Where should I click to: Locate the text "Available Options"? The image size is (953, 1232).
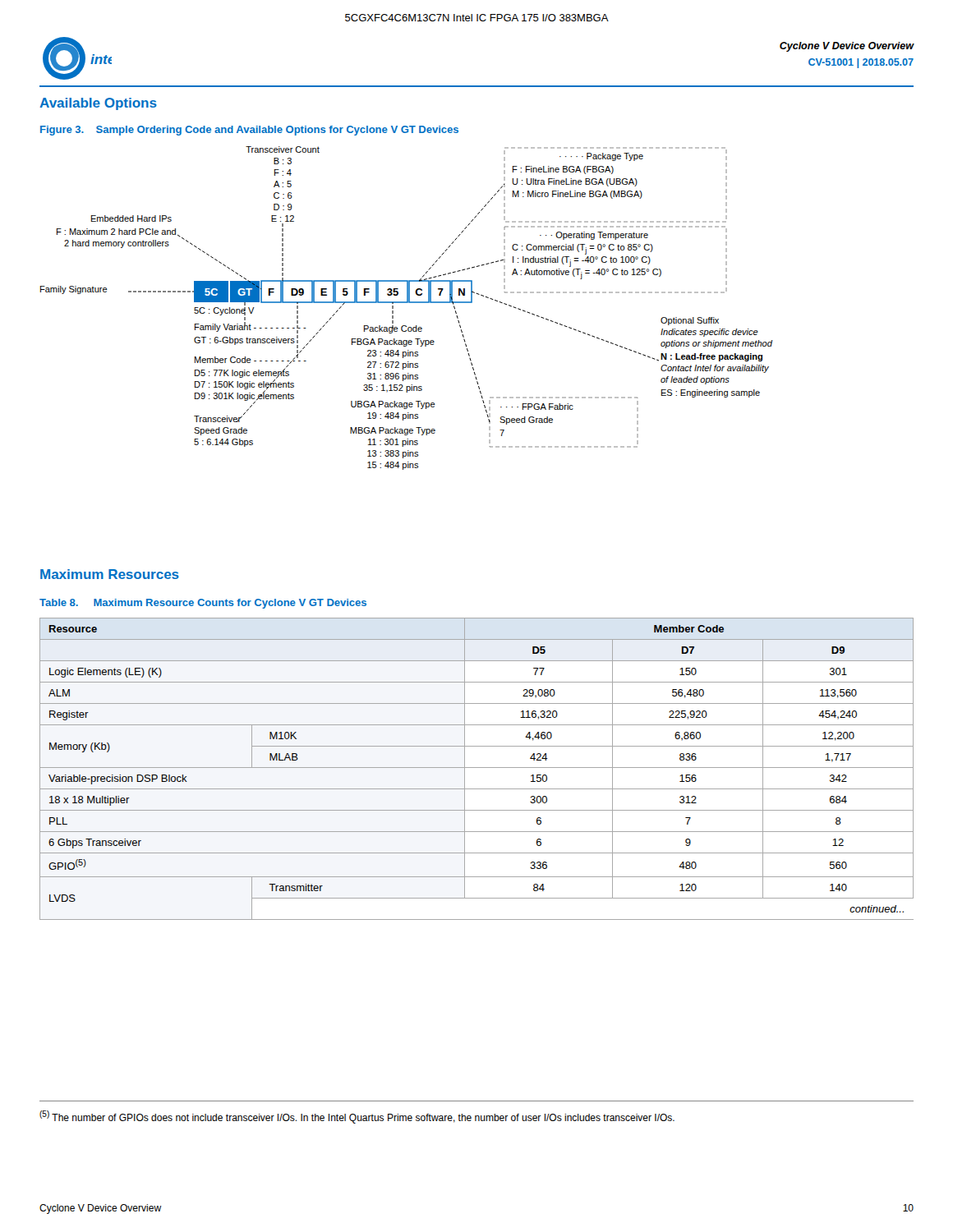click(x=98, y=103)
